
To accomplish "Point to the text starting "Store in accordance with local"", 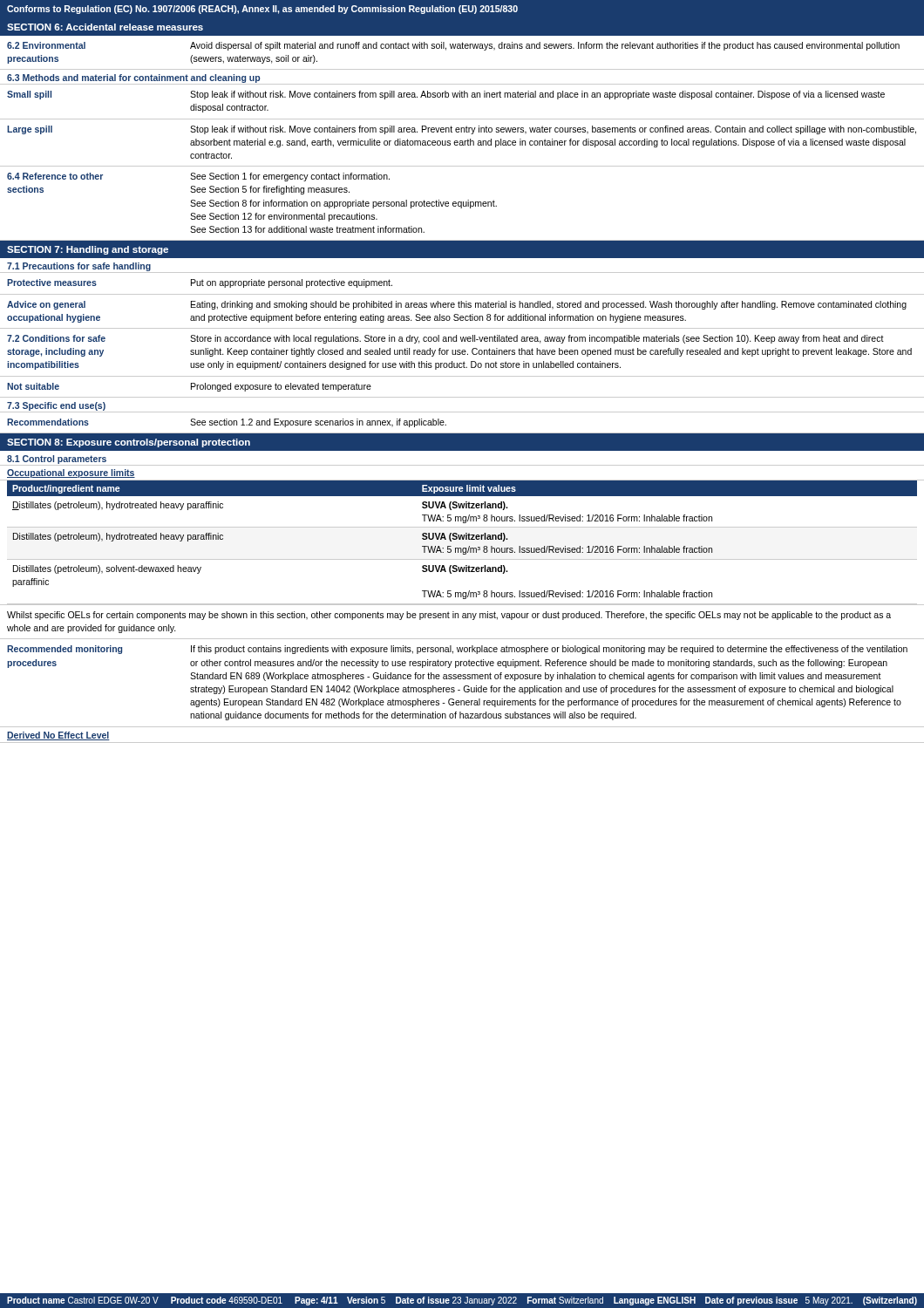I will [551, 352].
